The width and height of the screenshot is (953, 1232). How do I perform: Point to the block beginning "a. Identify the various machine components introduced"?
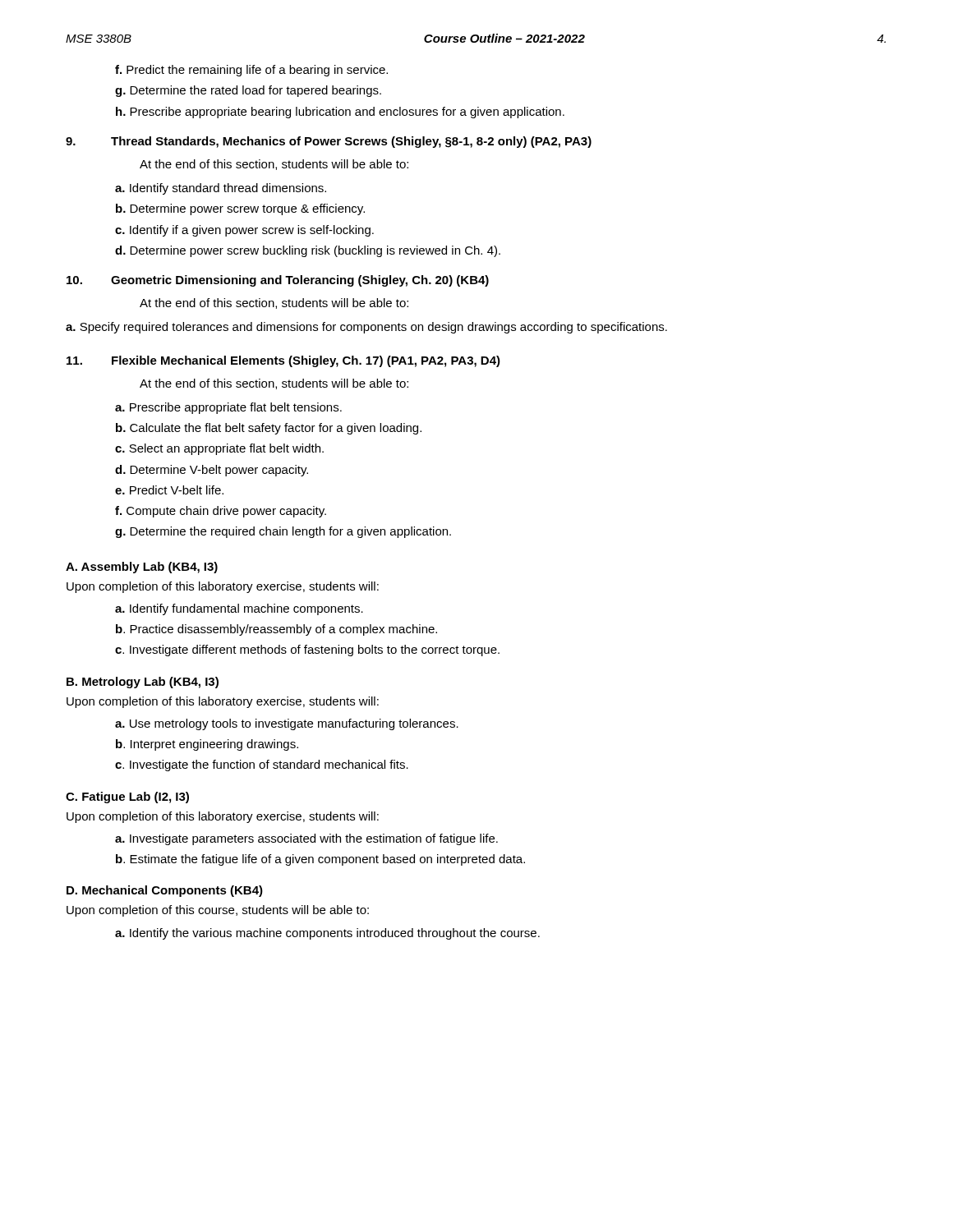tap(328, 932)
